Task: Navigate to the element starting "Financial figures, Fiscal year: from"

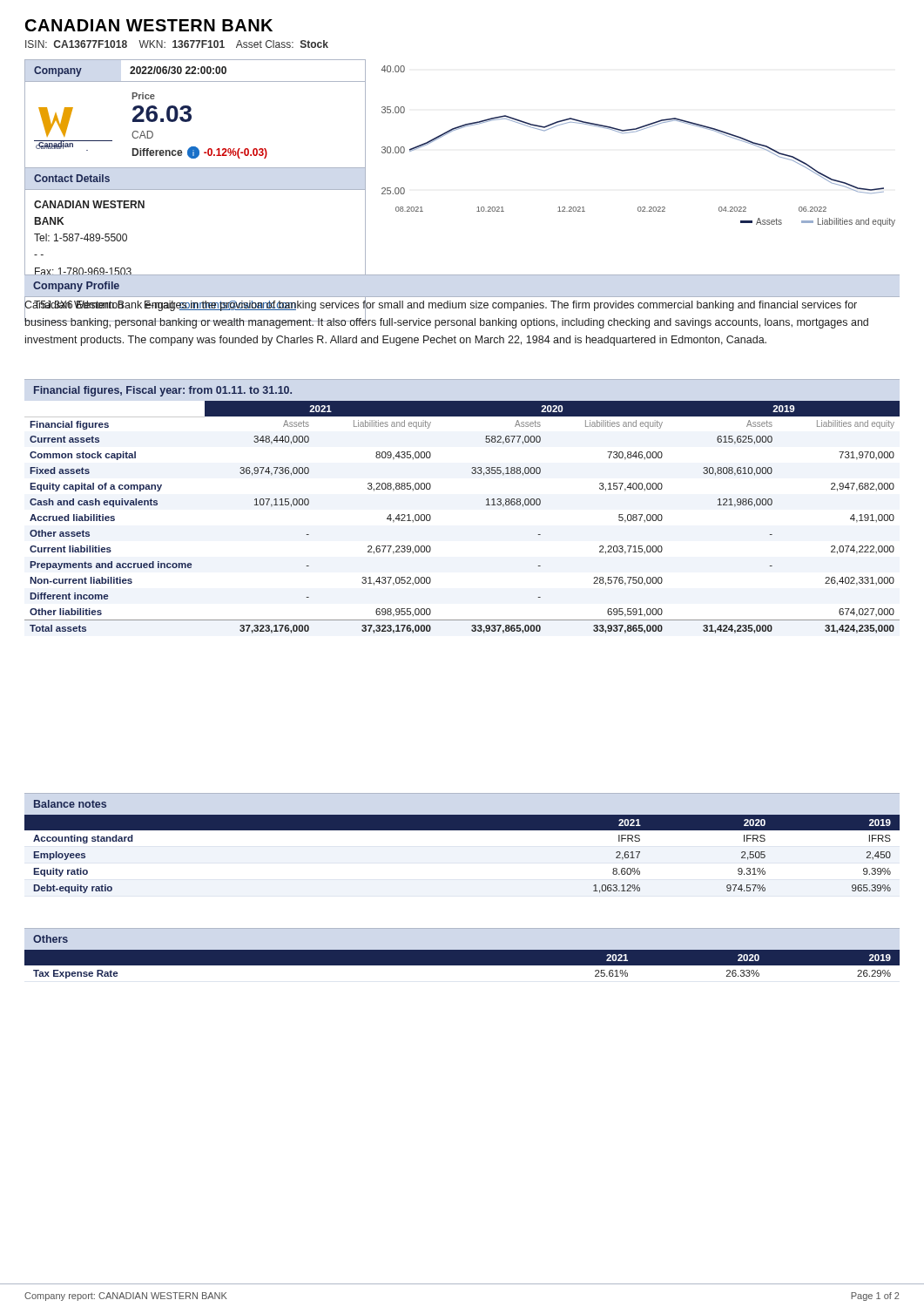Action: [x=163, y=390]
